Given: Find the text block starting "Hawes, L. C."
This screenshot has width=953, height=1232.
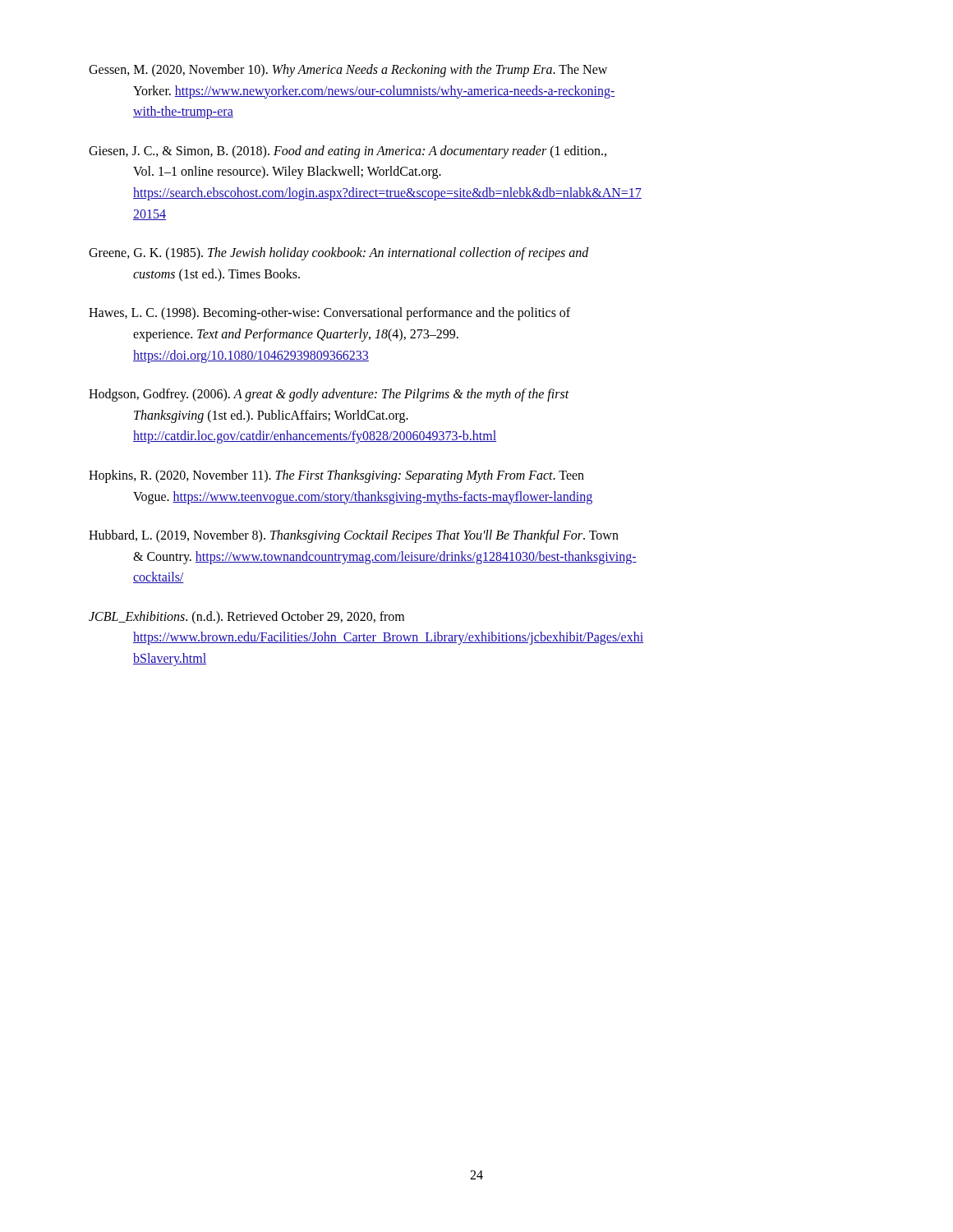Looking at the screenshot, I should [x=329, y=314].
